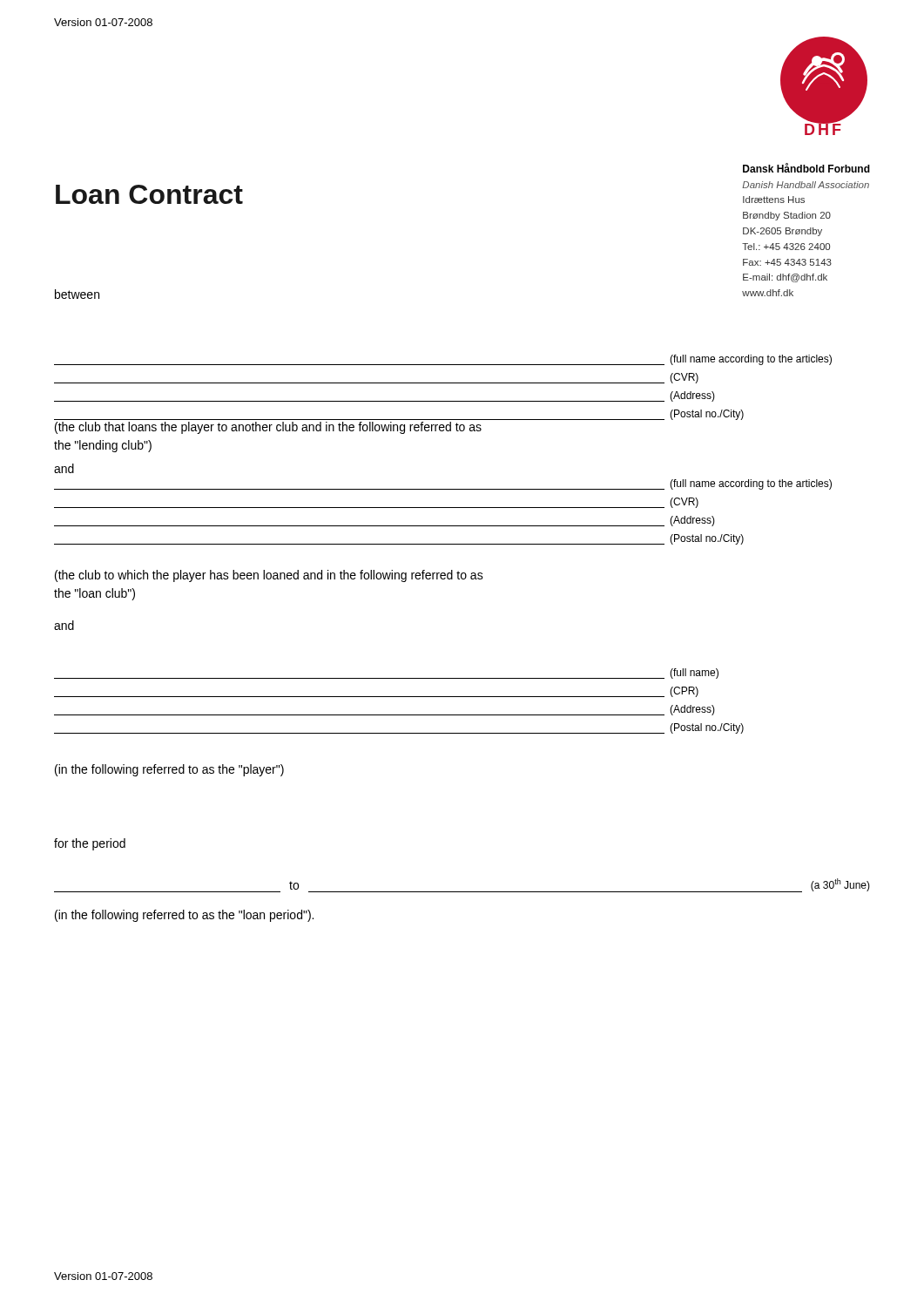Click on the passage starting "Dansk Håndbold Forbund Danish Handball Association Idrættens Hus"
This screenshot has width=924, height=1307.
coord(806,230)
